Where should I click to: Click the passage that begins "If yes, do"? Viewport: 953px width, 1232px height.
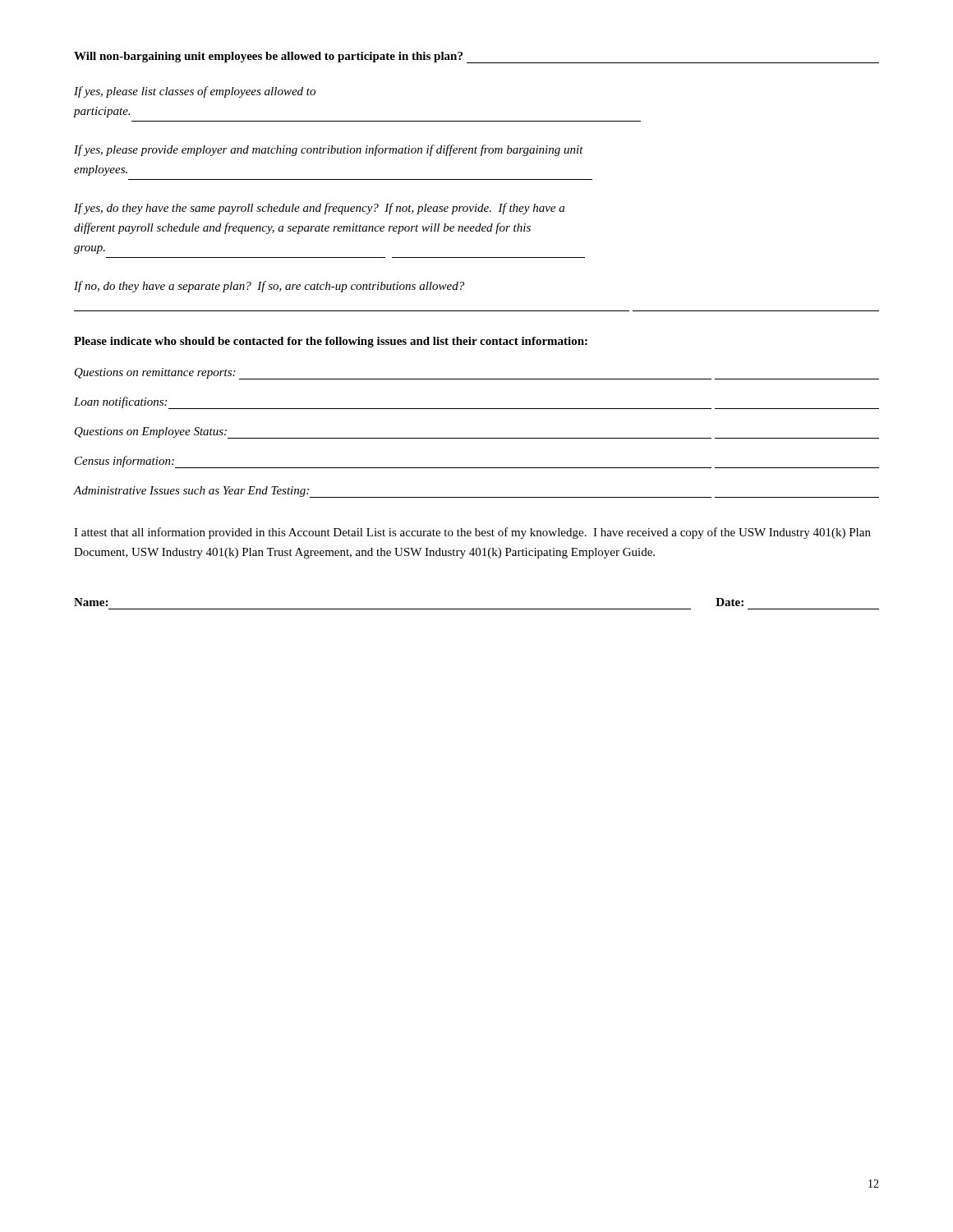click(x=476, y=228)
